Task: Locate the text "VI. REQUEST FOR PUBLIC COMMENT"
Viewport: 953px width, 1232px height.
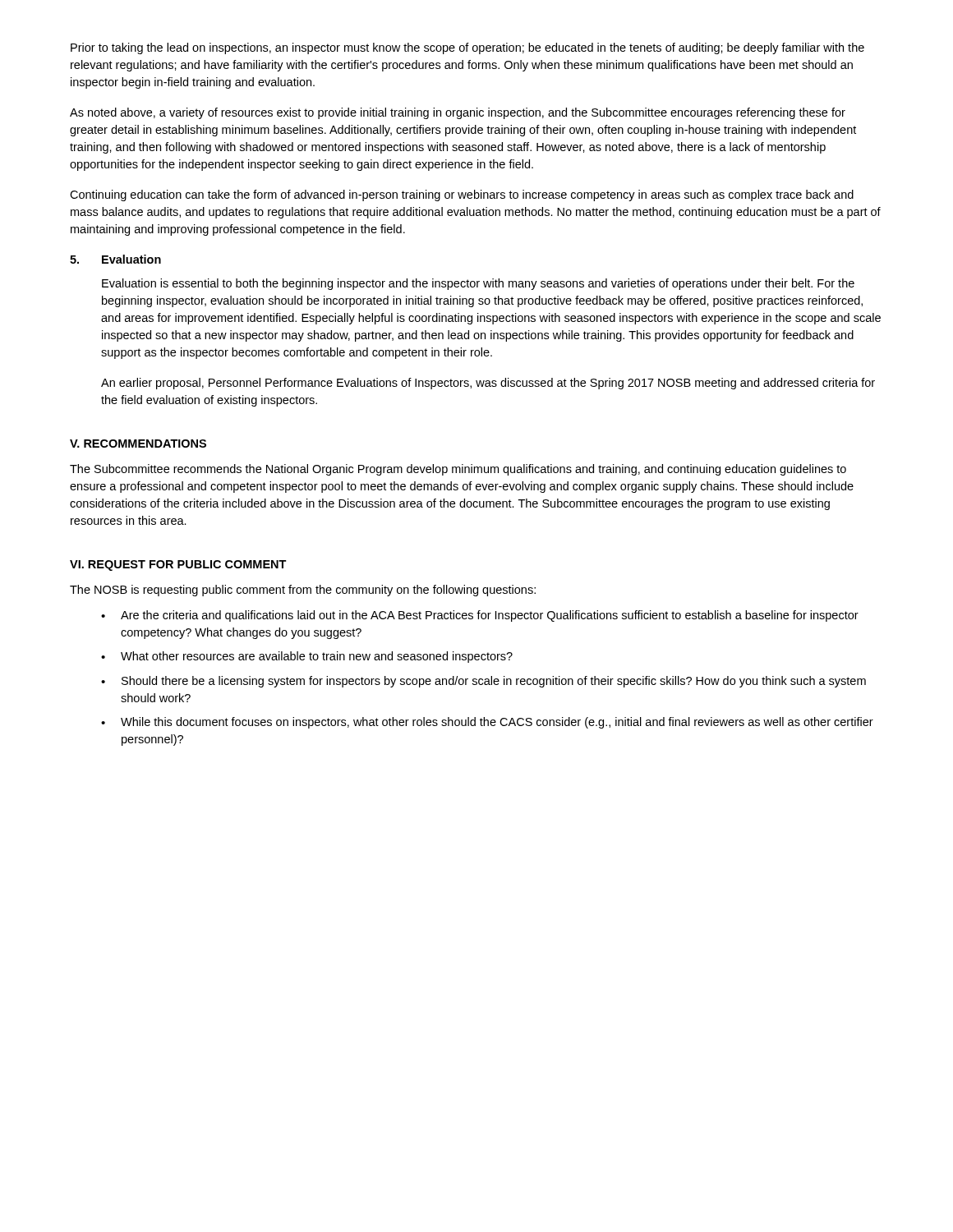Action: [x=178, y=565]
